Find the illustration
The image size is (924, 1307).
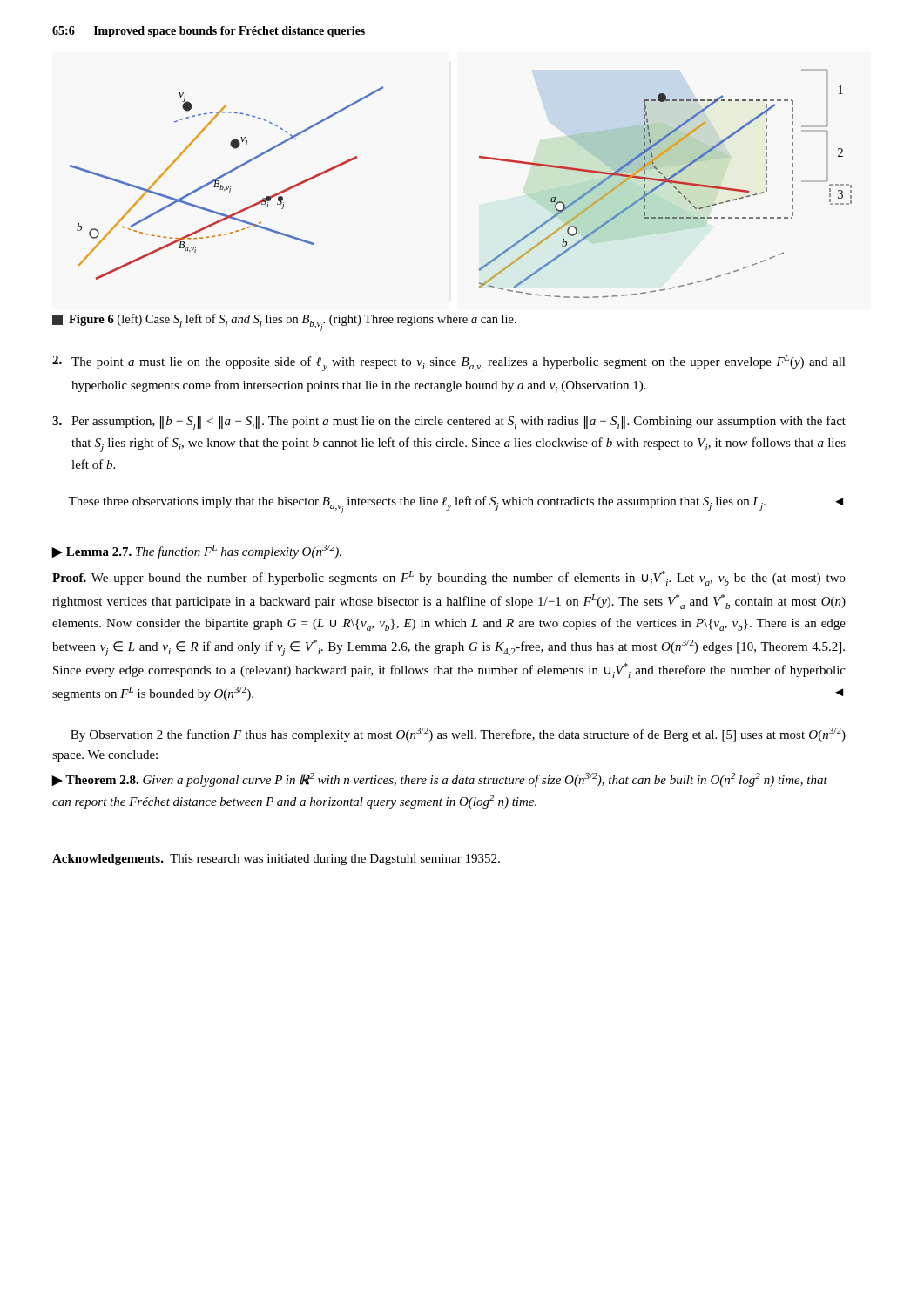(462, 181)
